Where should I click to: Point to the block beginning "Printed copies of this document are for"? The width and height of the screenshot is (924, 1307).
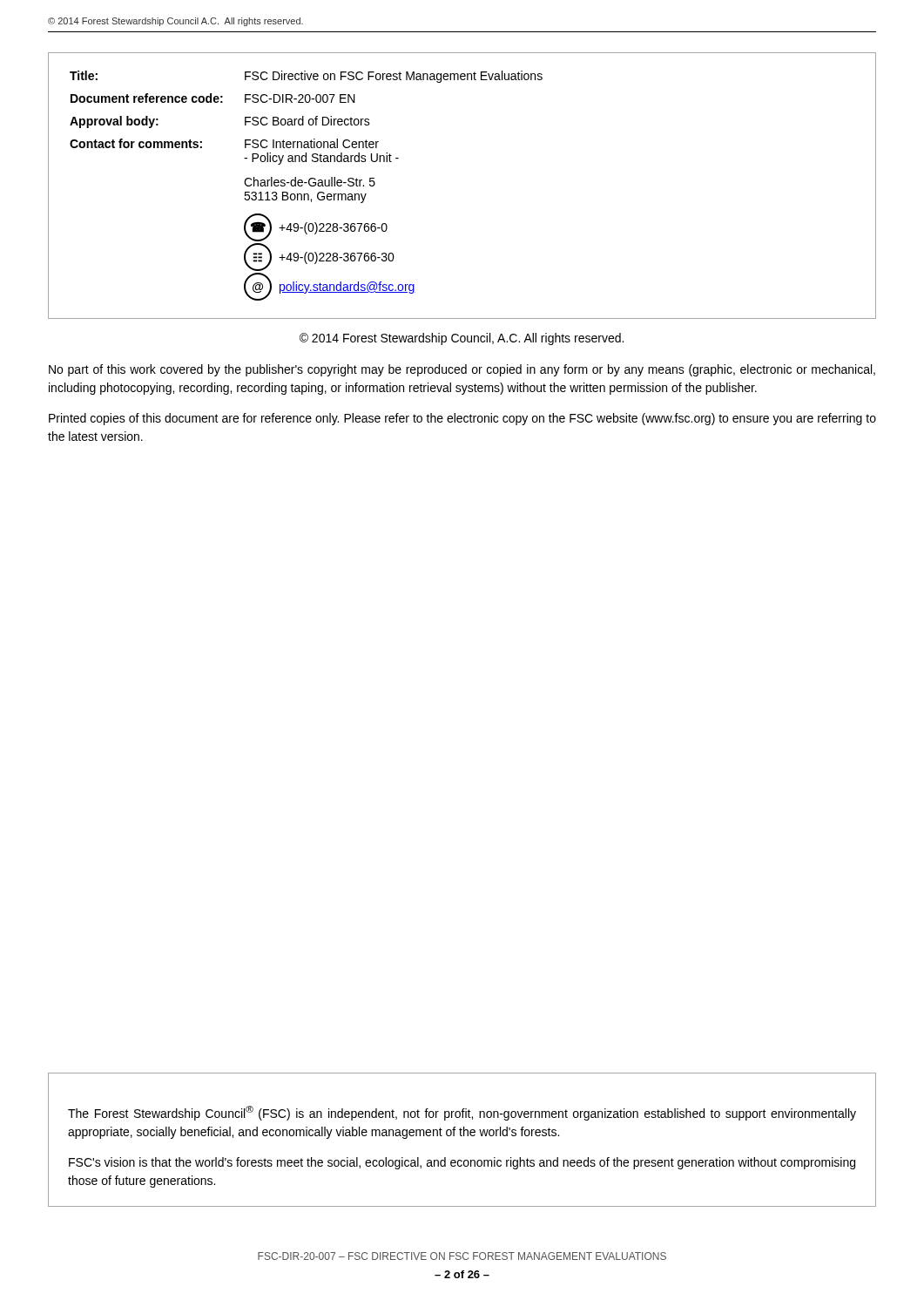tap(462, 427)
